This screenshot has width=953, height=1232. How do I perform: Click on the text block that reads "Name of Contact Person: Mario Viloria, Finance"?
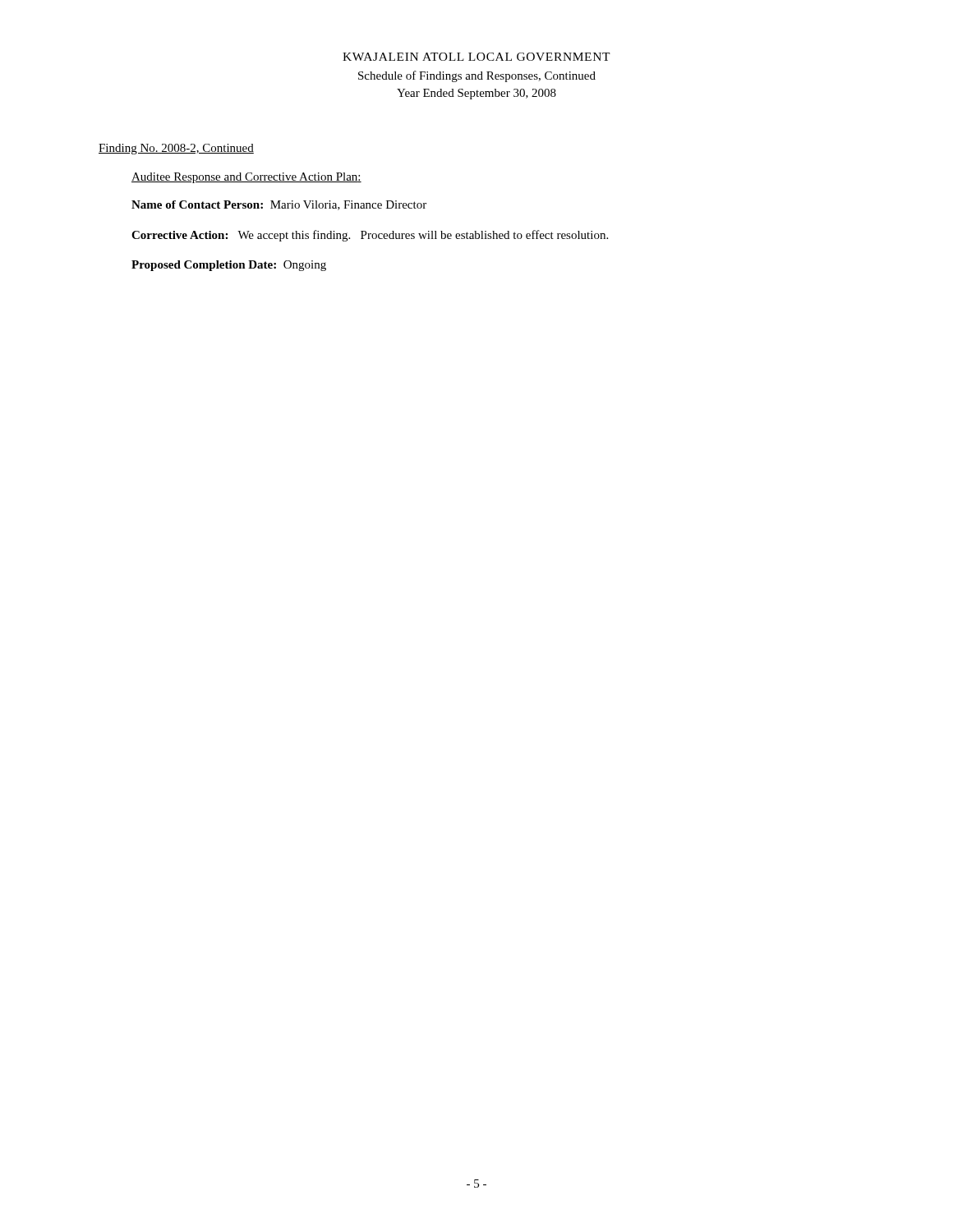point(279,205)
